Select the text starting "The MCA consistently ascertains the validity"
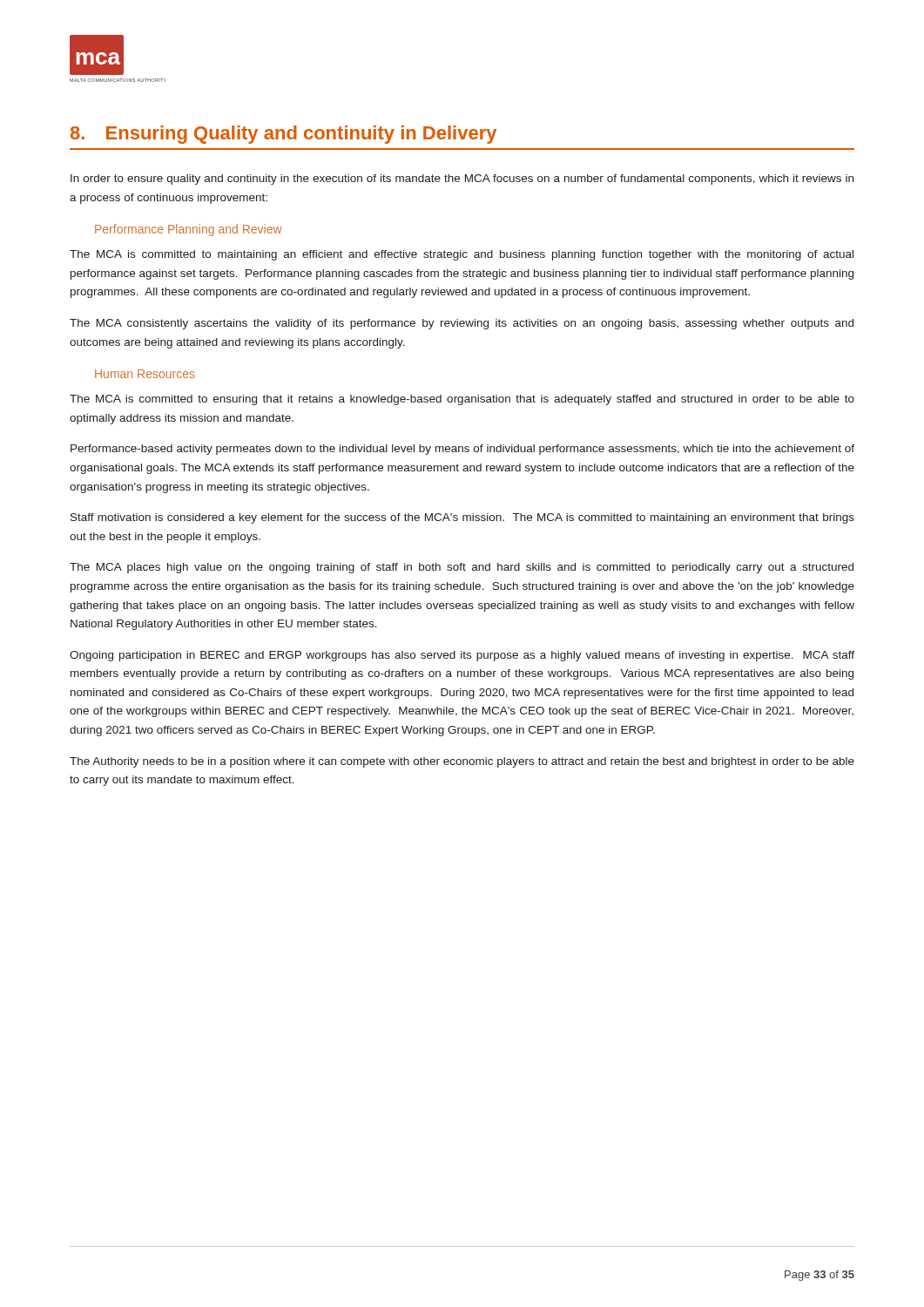The width and height of the screenshot is (924, 1307). click(x=462, y=332)
